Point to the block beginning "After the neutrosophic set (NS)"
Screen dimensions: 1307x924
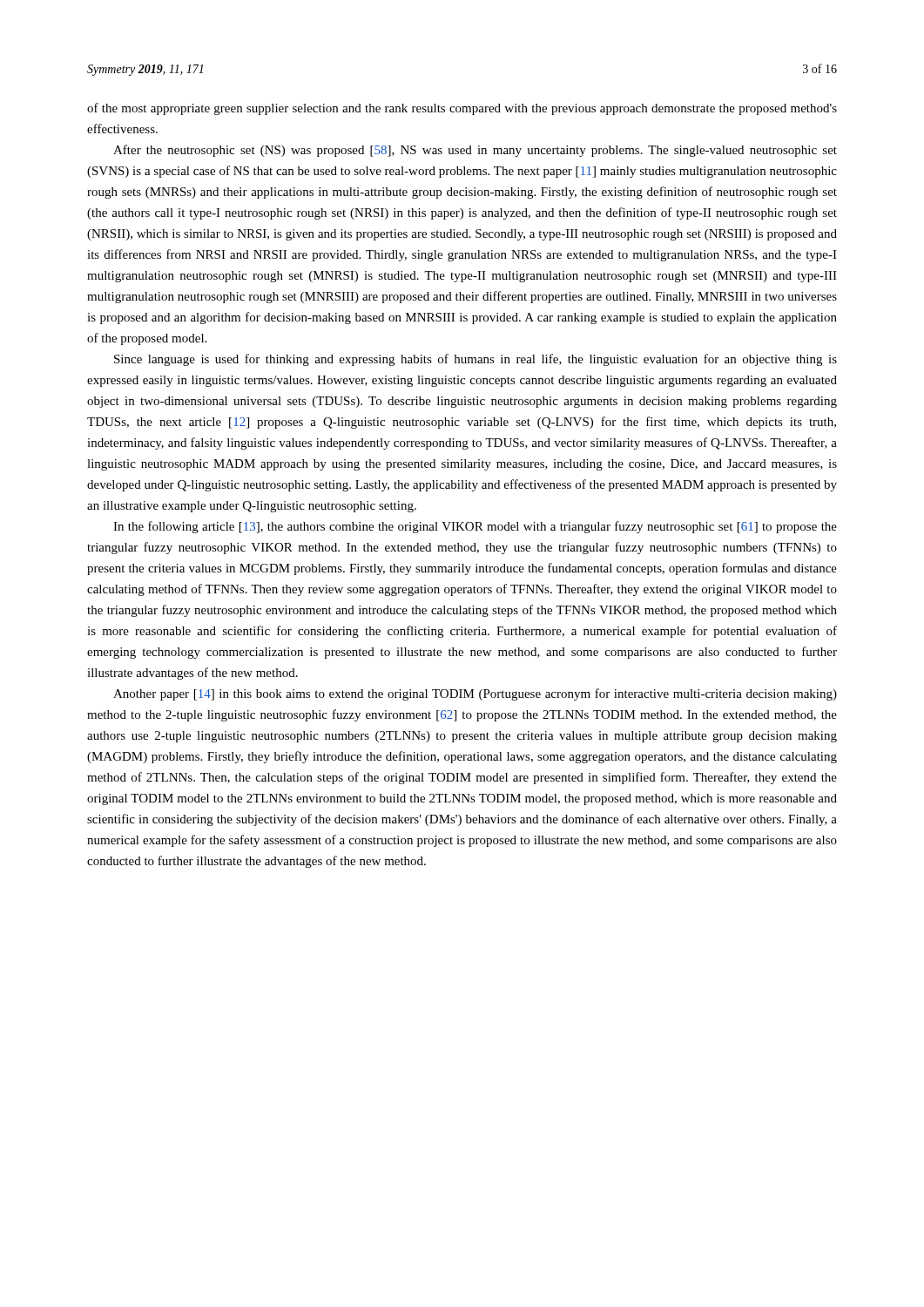pyautogui.click(x=462, y=244)
